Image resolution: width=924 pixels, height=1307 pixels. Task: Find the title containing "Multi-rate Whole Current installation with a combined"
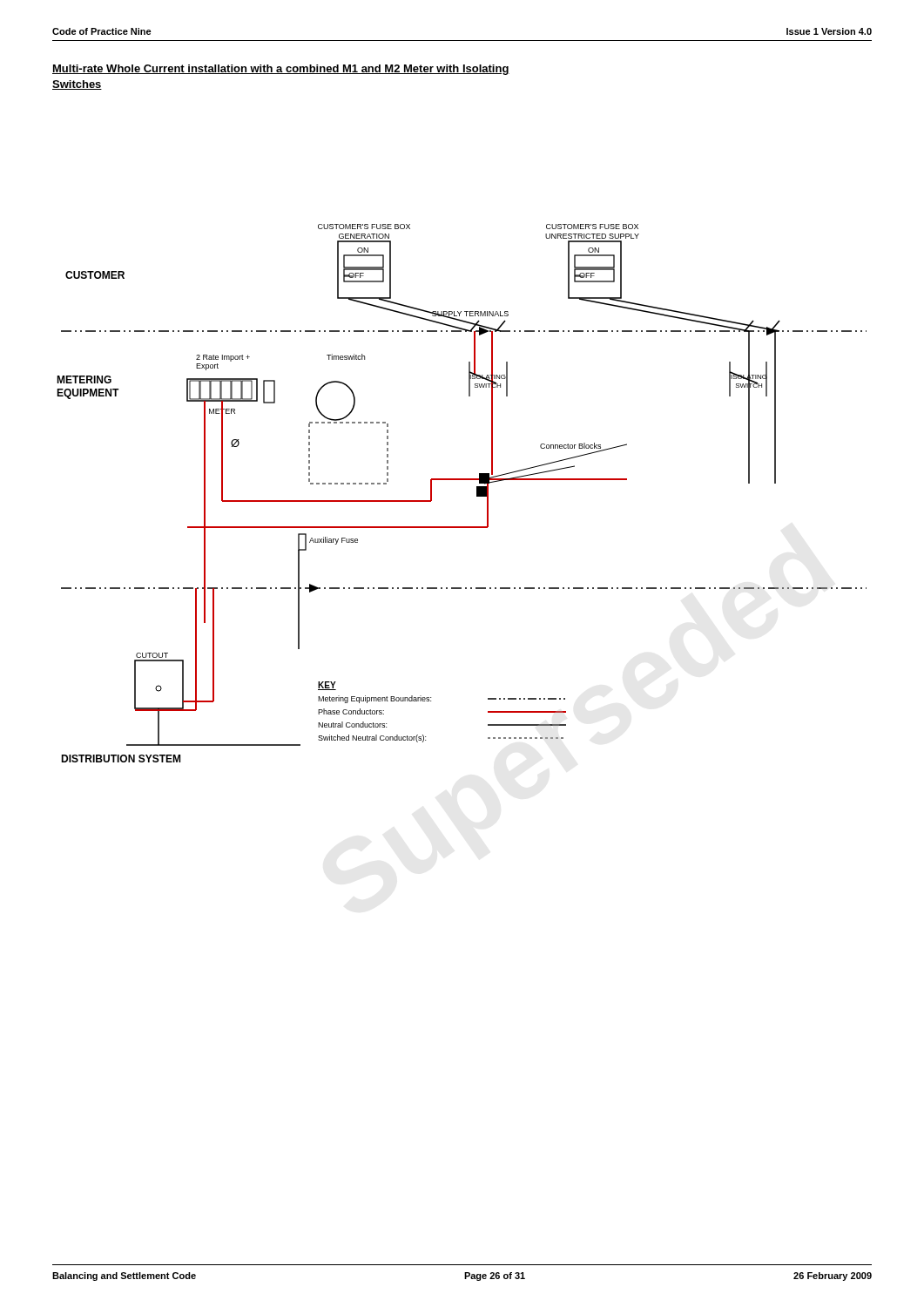point(462,77)
